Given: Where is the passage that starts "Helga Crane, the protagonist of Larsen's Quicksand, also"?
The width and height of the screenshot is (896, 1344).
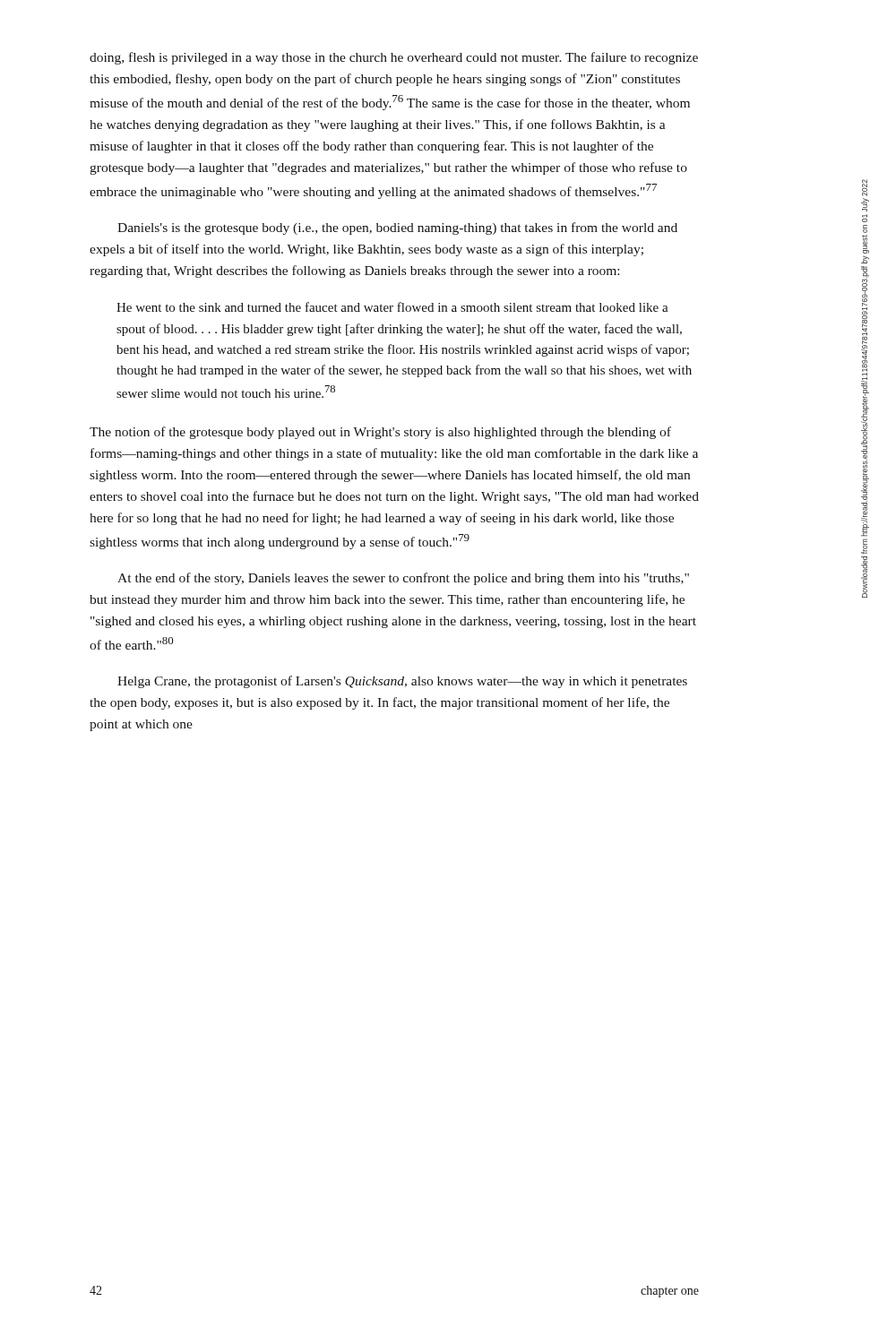Looking at the screenshot, I should pos(394,703).
